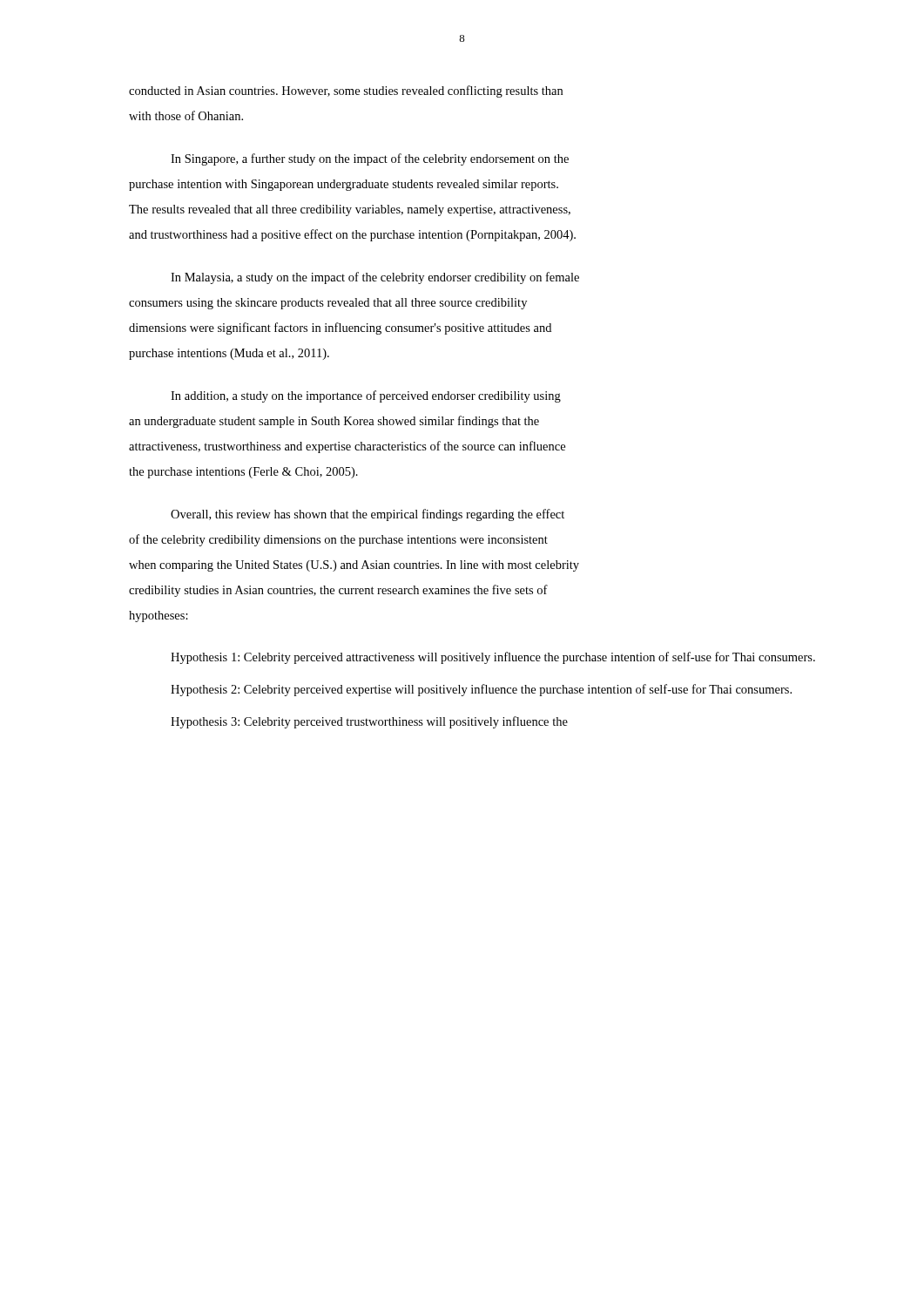Locate the block starting "of the celebrity"
This screenshot has width=924, height=1307.
coord(338,539)
